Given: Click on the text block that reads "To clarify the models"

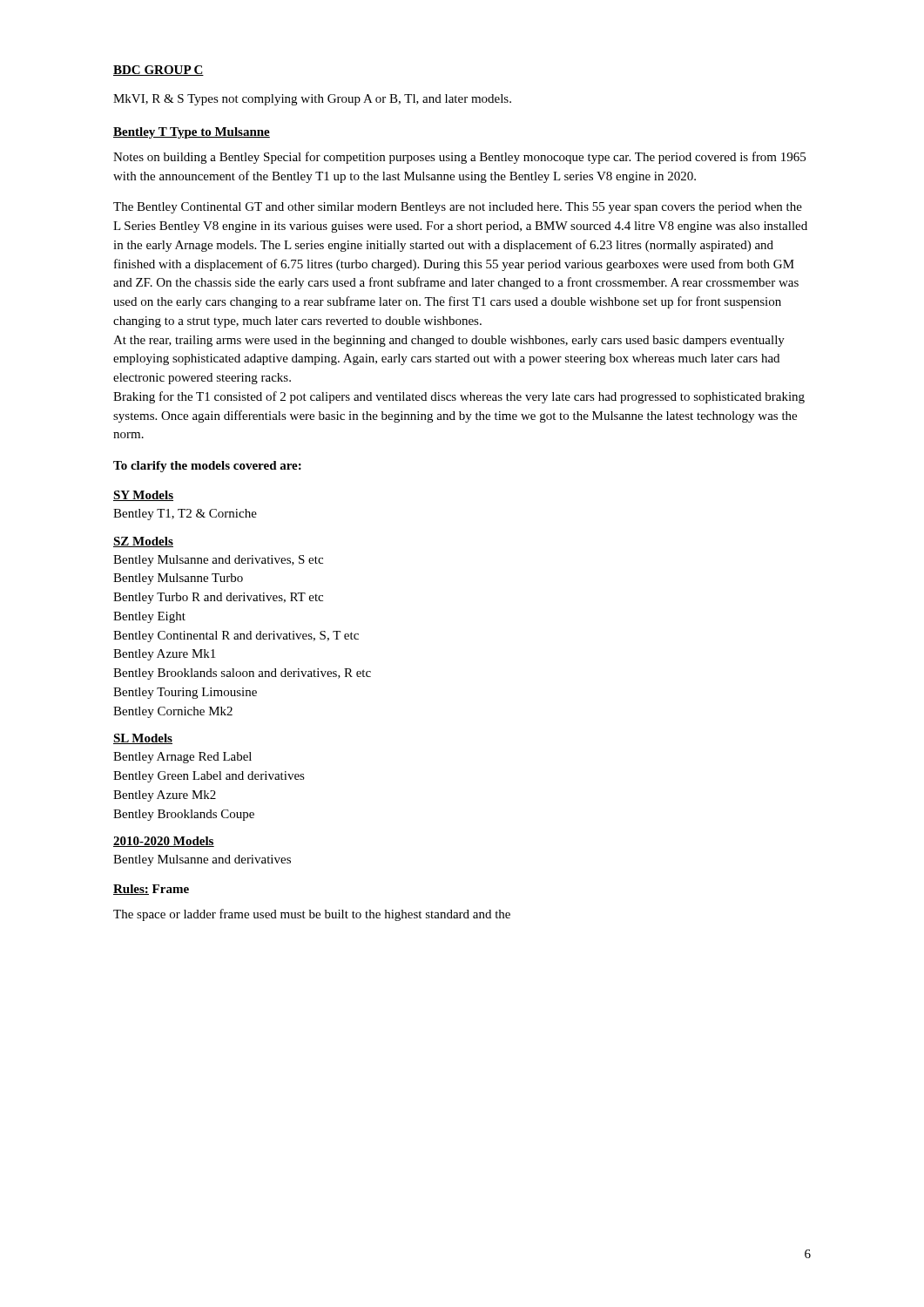Looking at the screenshot, I should (x=208, y=465).
